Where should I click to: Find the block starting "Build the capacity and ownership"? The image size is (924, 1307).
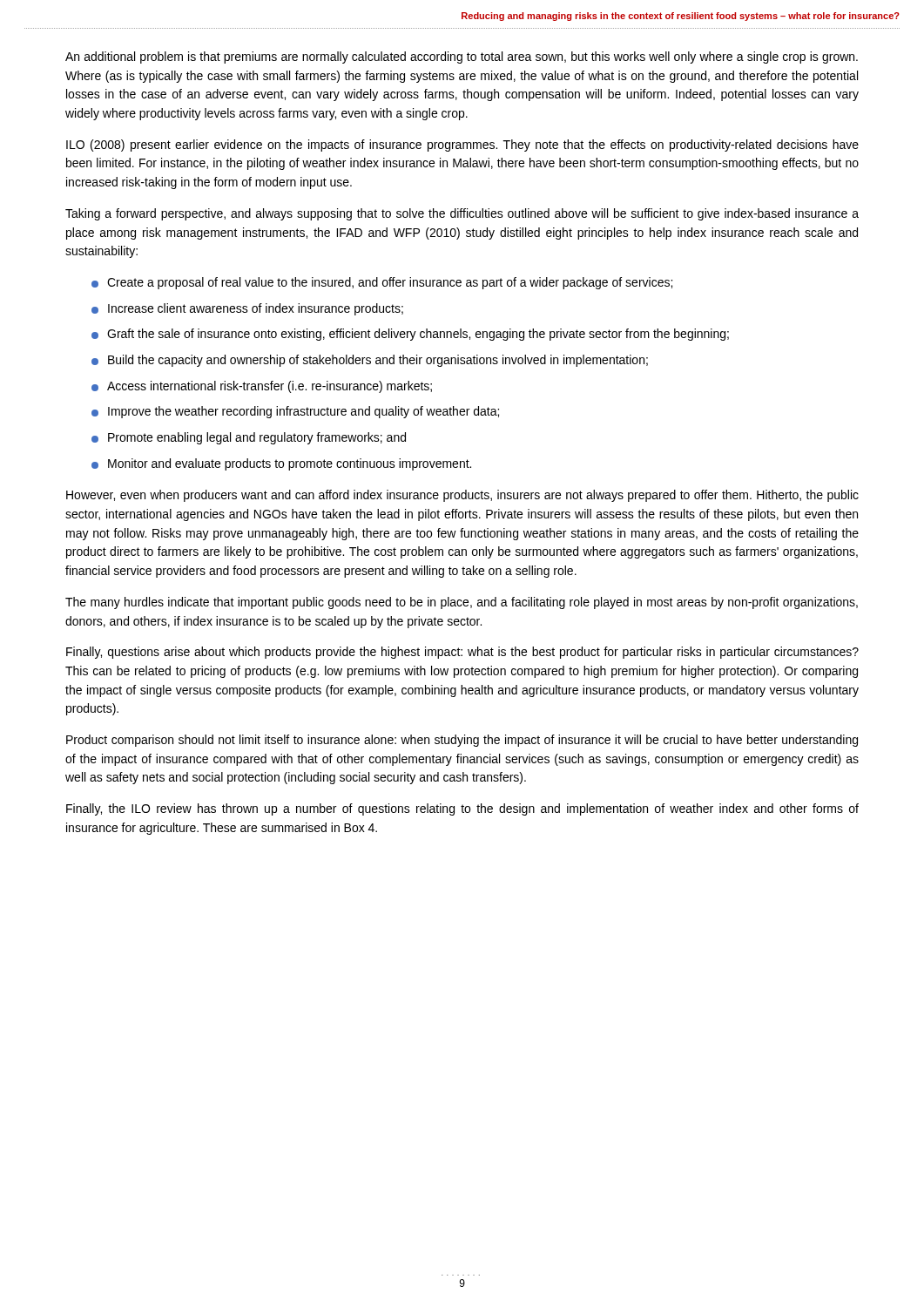[x=475, y=361]
